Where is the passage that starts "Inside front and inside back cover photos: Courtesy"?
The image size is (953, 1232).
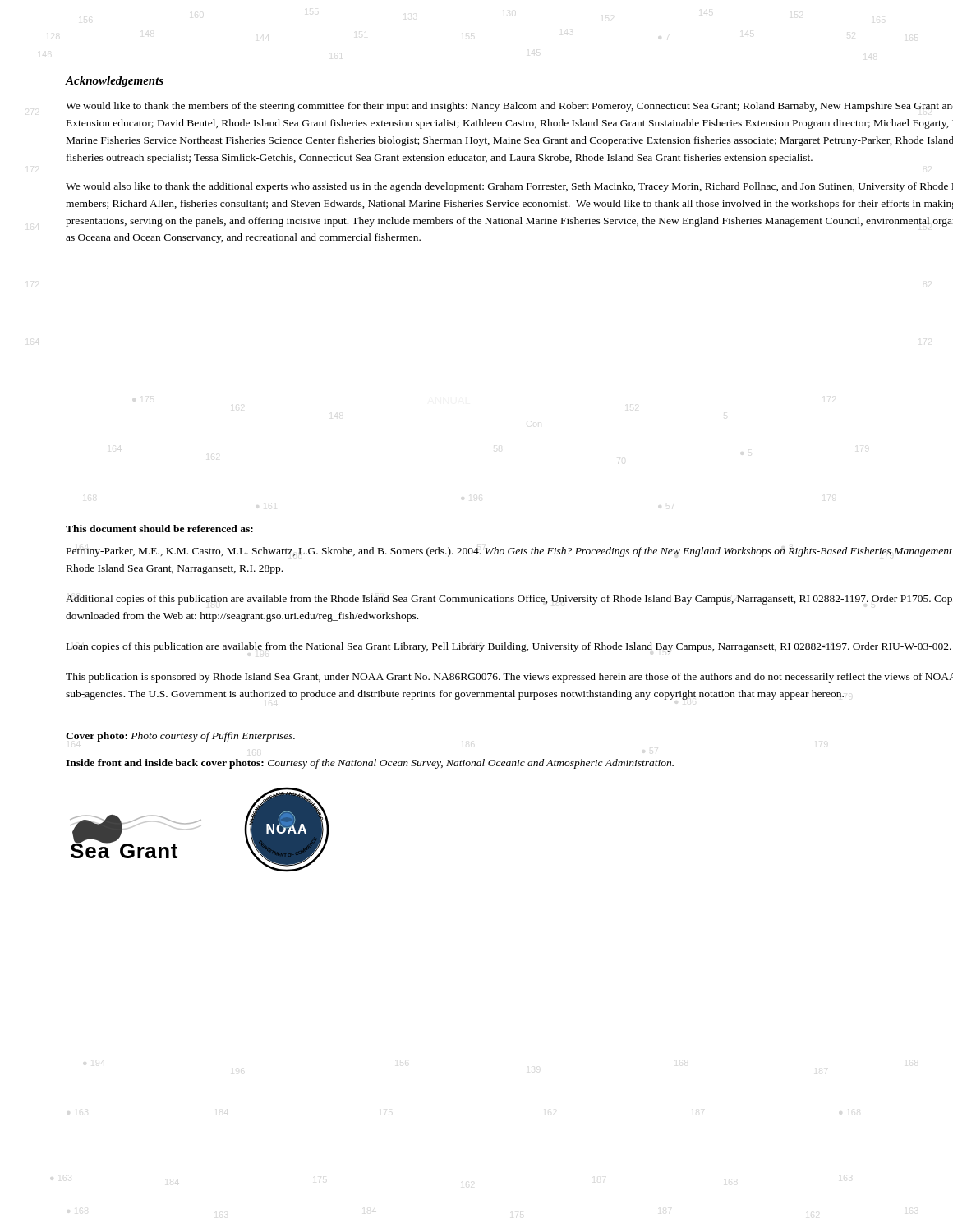coord(370,762)
